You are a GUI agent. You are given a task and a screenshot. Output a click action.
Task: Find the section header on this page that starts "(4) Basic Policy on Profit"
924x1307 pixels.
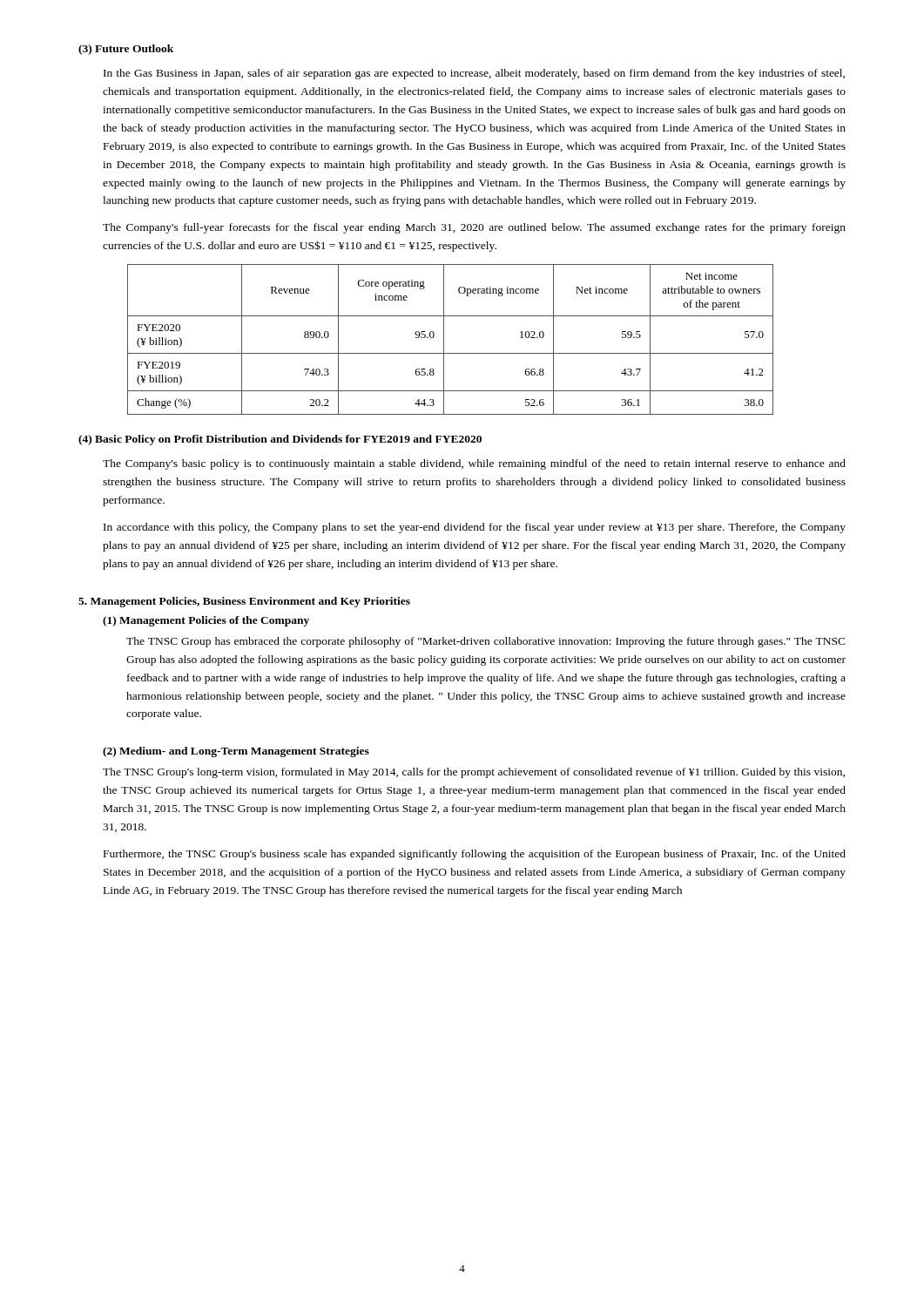tap(280, 439)
